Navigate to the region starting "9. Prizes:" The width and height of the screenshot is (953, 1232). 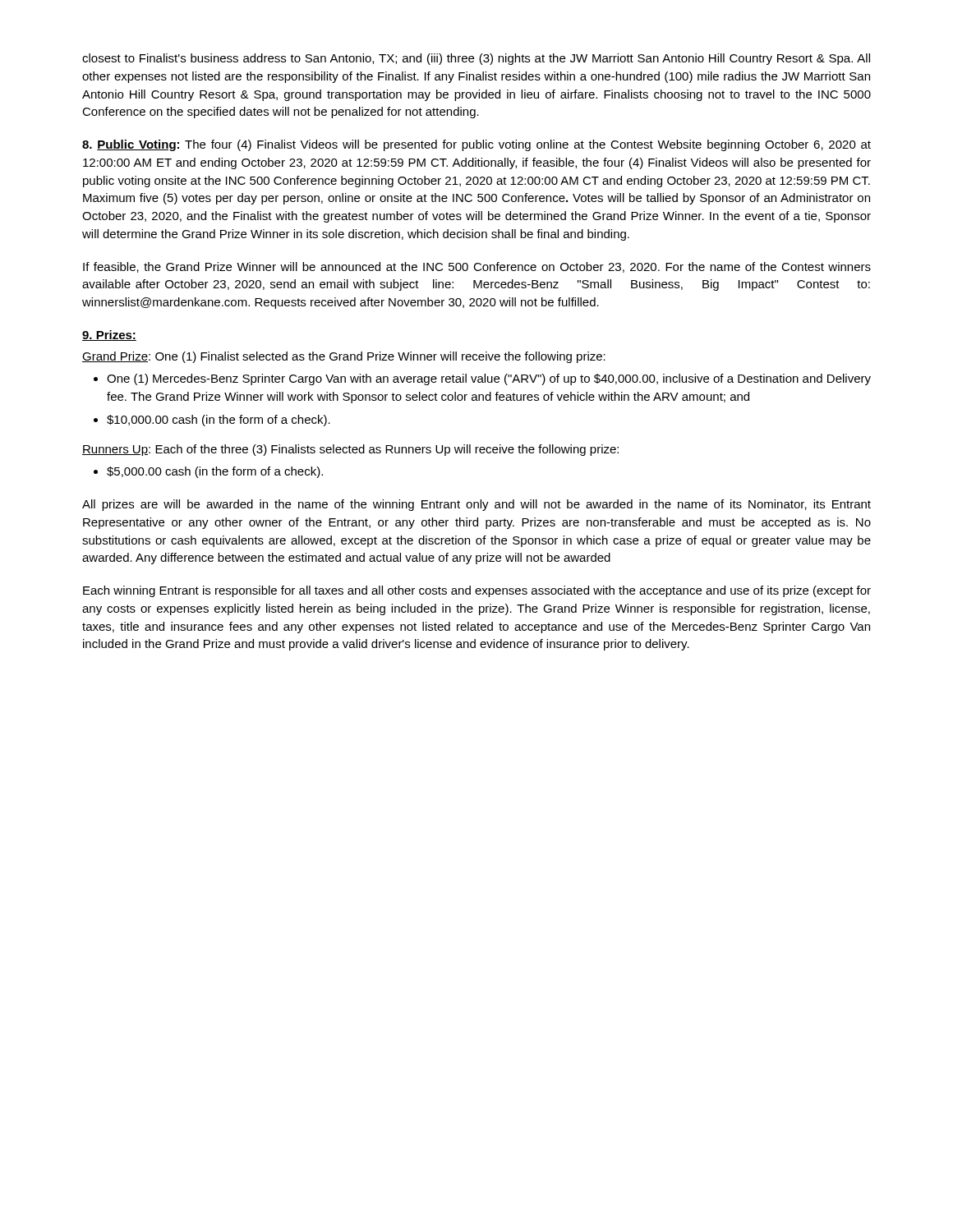click(x=109, y=334)
